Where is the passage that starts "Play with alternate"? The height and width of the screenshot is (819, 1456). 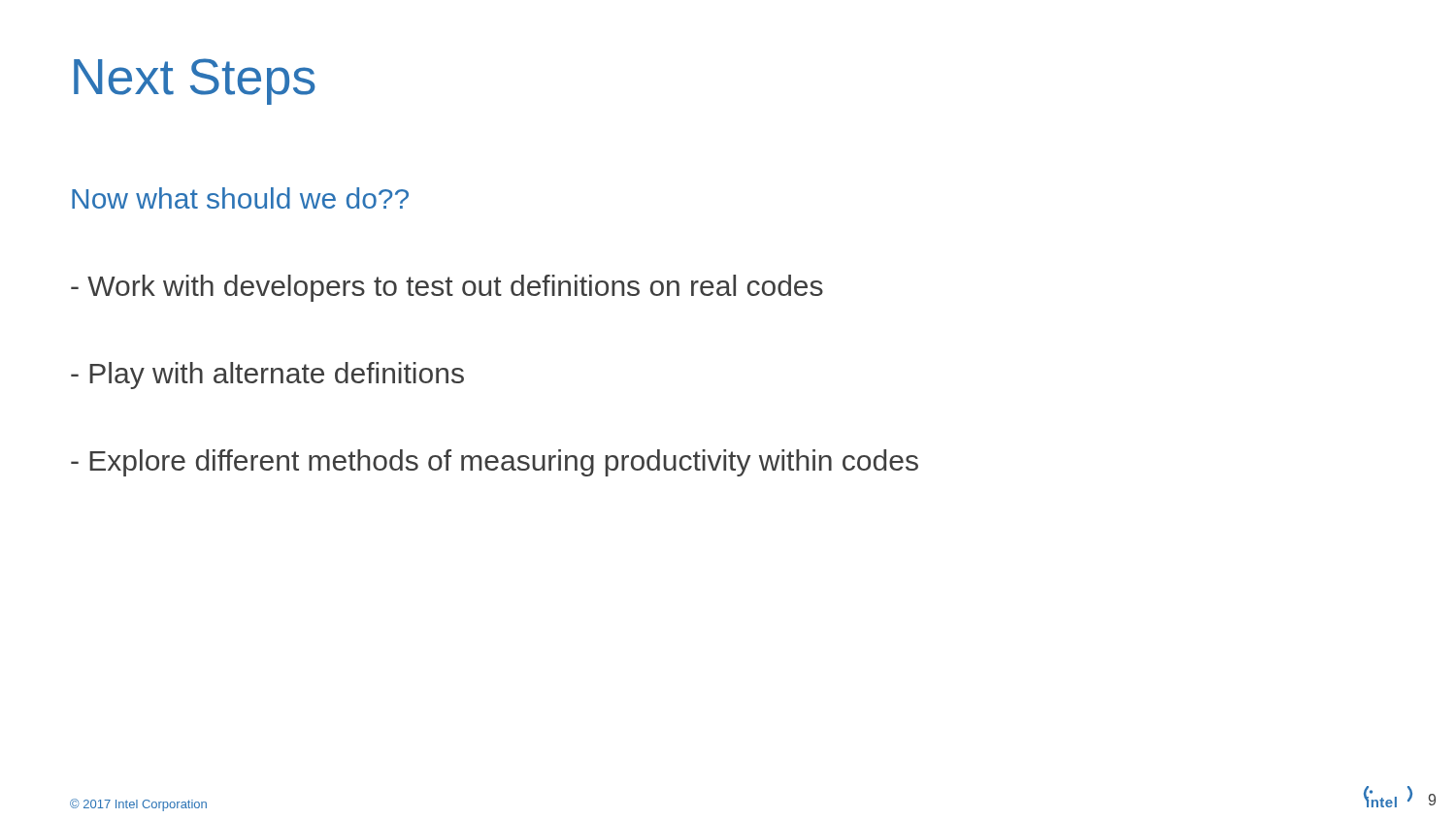click(267, 373)
